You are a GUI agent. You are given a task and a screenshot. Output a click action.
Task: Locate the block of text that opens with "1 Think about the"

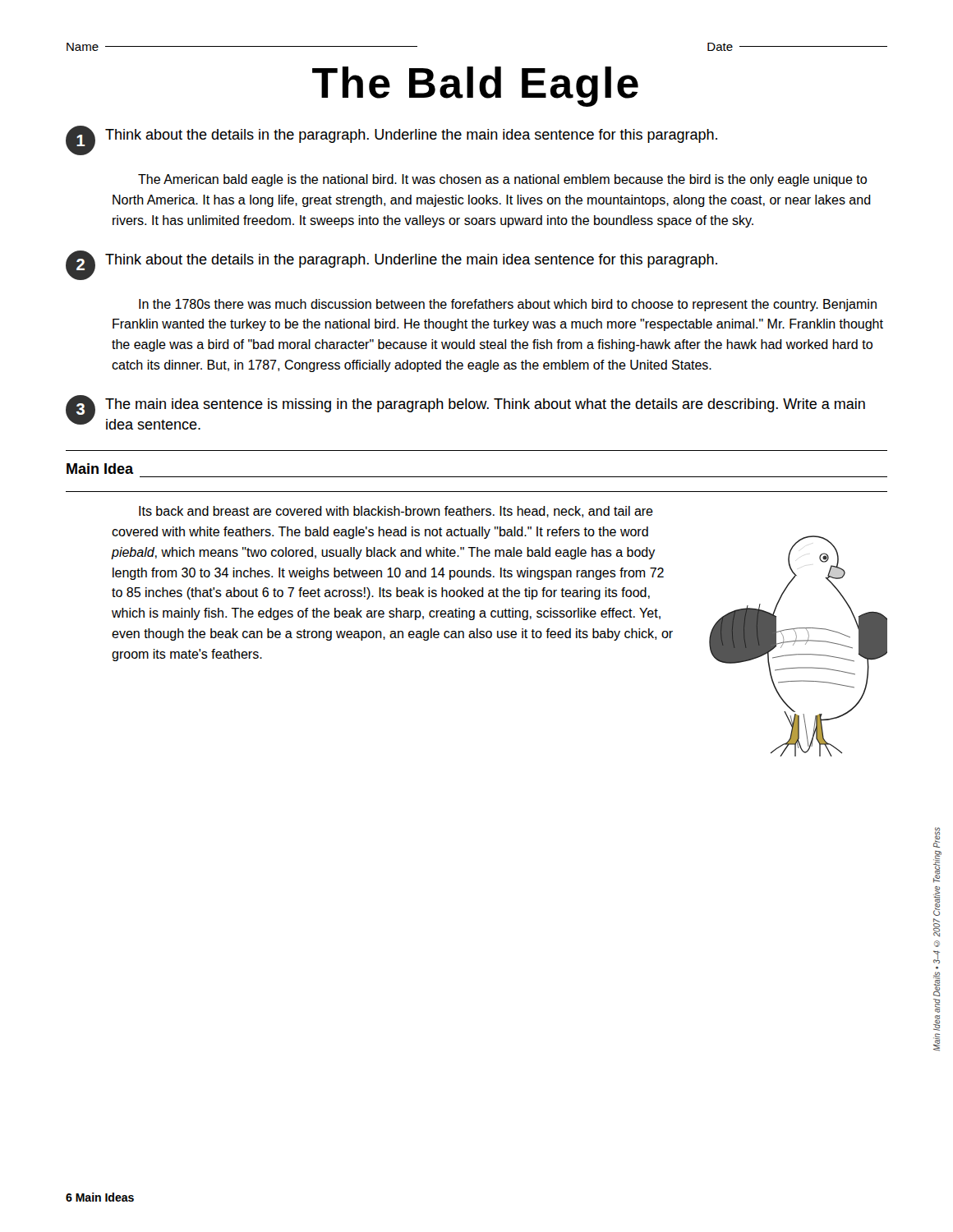point(476,140)
